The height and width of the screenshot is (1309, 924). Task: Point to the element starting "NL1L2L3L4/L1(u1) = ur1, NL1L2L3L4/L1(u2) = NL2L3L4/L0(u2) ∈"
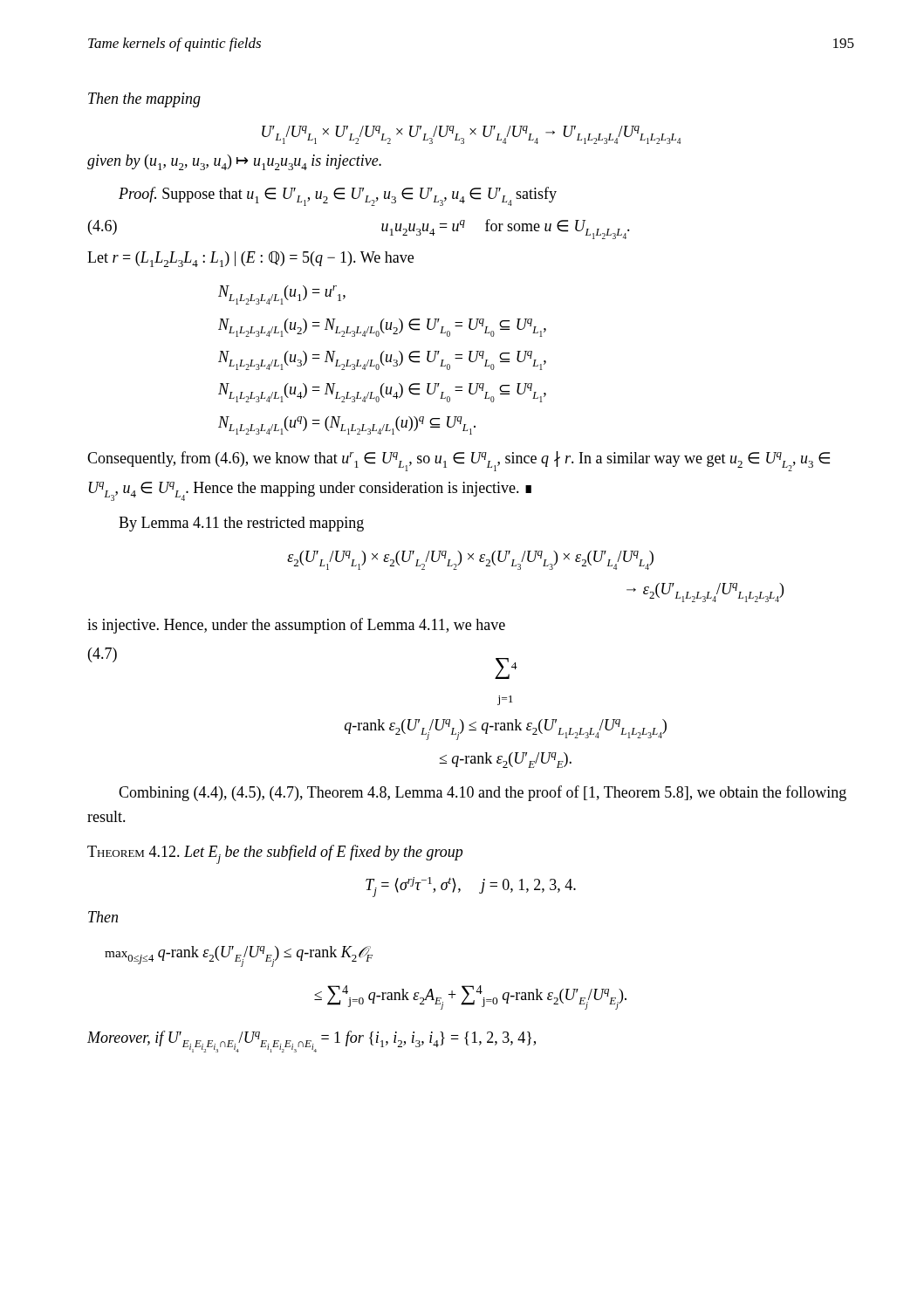536,358
